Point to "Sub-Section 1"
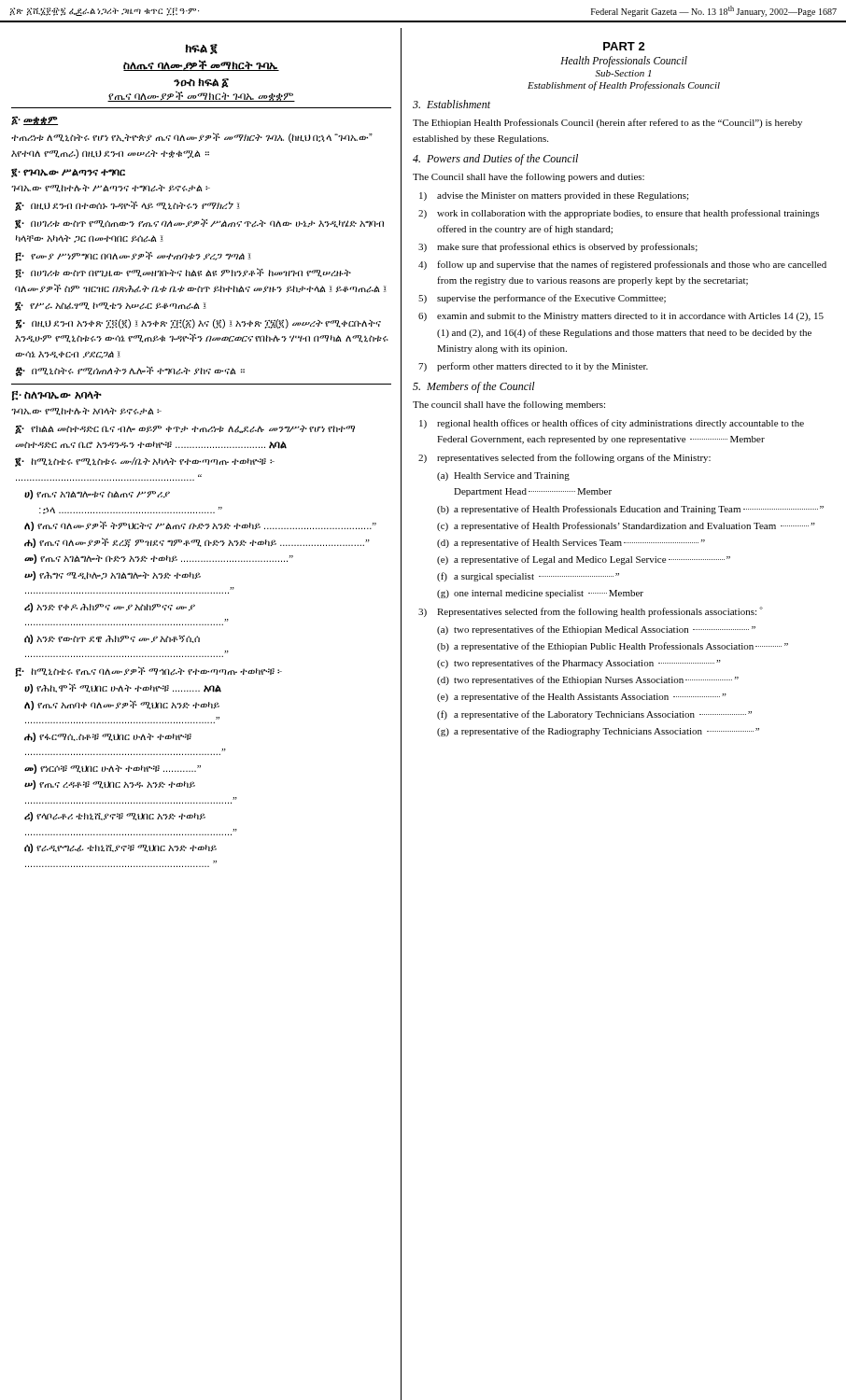Image resolution: width=846 pixels, height=1400 pixels. pos(624,73)
